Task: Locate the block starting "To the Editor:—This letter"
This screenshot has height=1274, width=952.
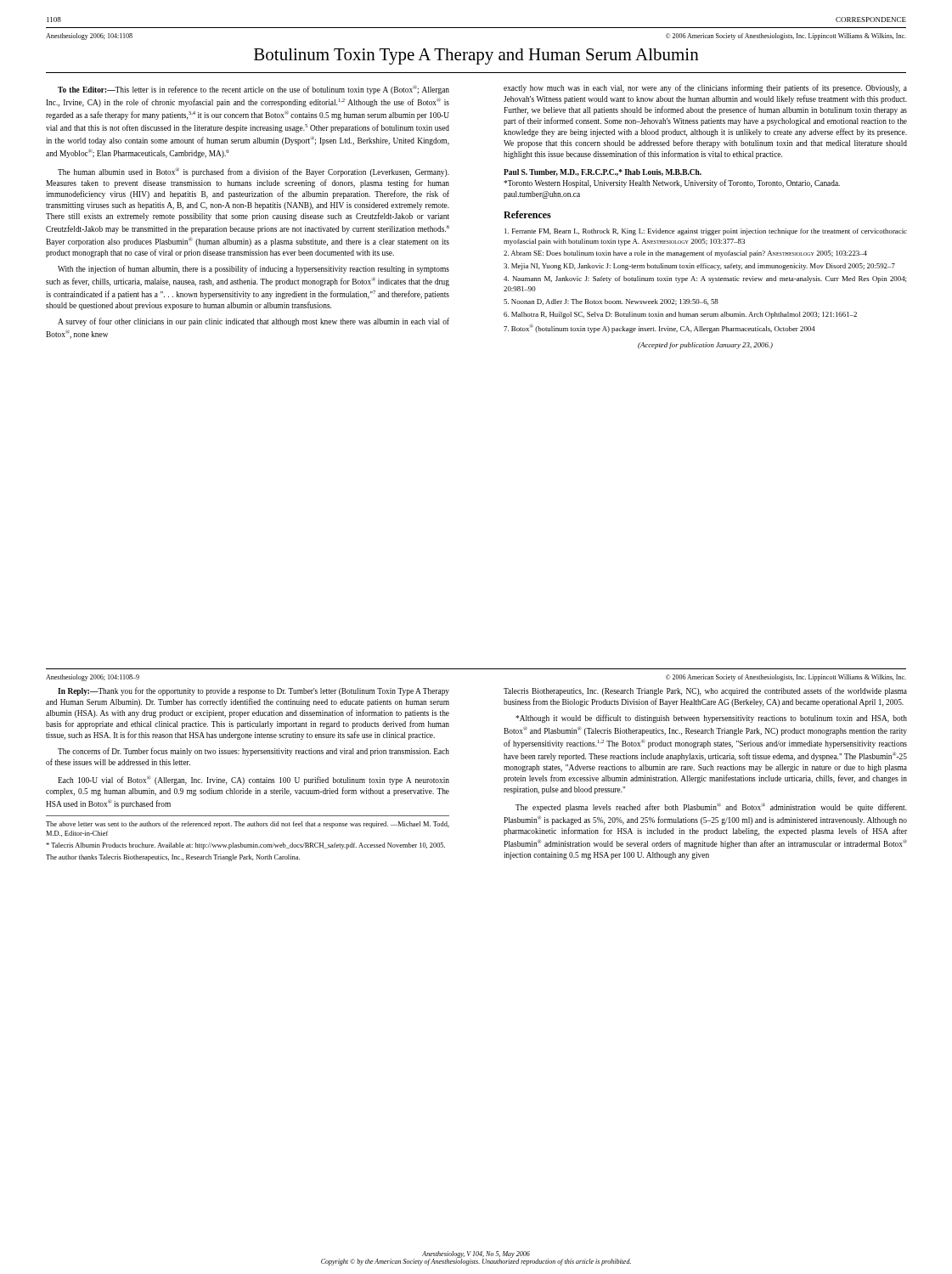Action: point(248,121)
